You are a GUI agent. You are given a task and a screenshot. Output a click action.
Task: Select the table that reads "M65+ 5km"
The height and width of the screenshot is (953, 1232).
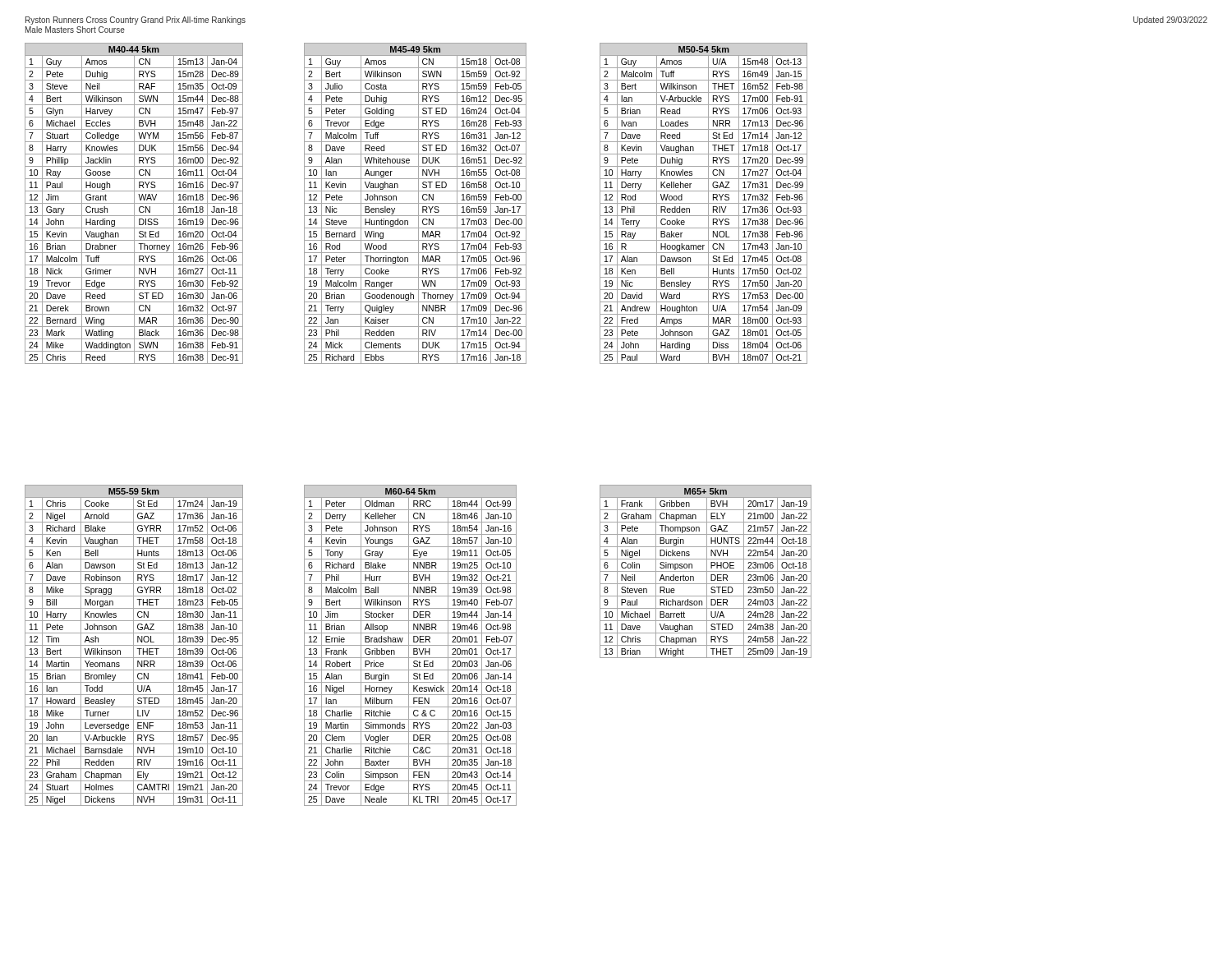pos(706,571)
